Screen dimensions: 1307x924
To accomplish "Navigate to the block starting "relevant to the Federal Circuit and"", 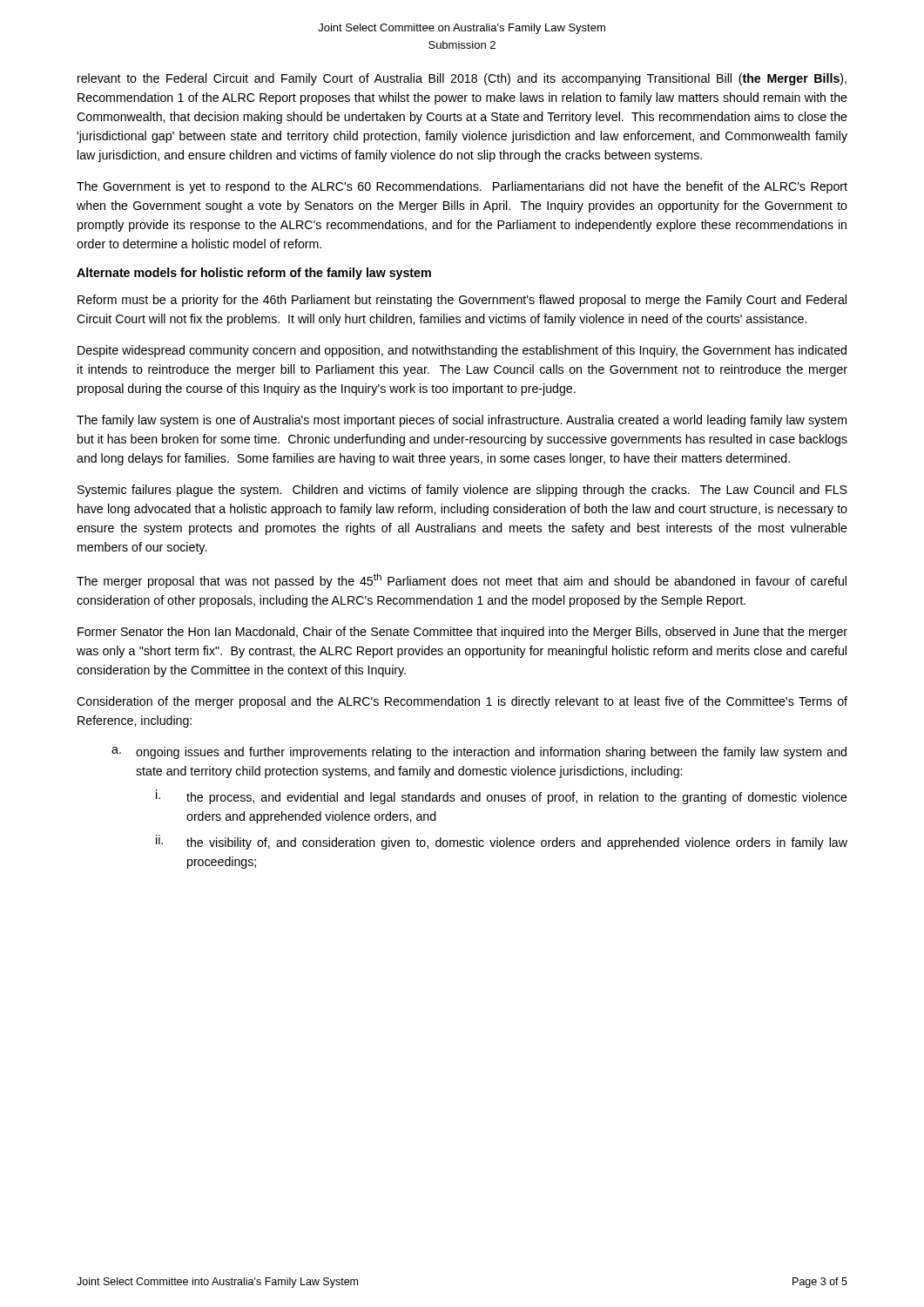I will (462, 117).
